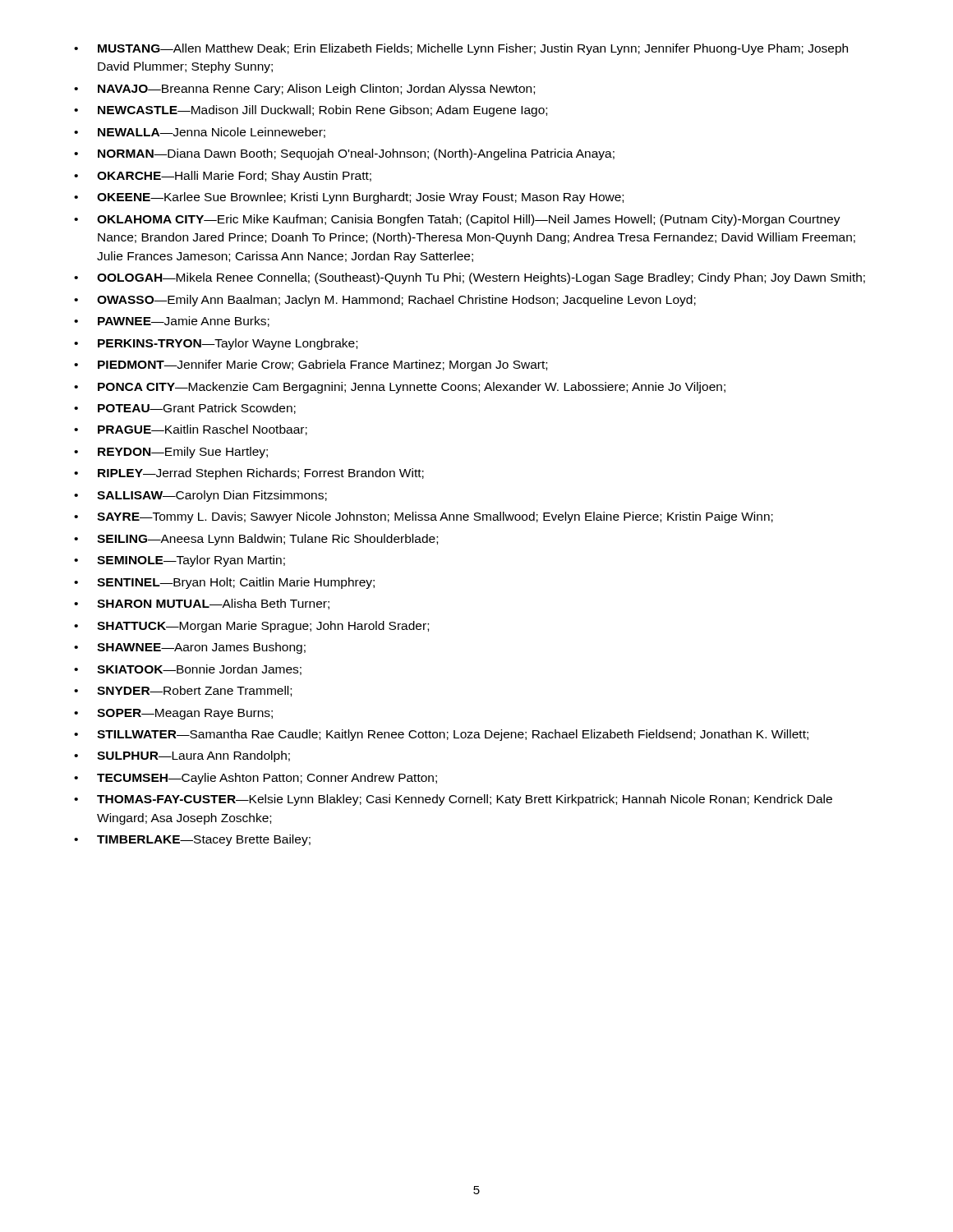Image resolution: width=953 pixels, height=1232 pixels.
Task: Navigate to the text block starting "• PERKINS-TRYON—Taylor Wayne"
Action: coord(216,344)
